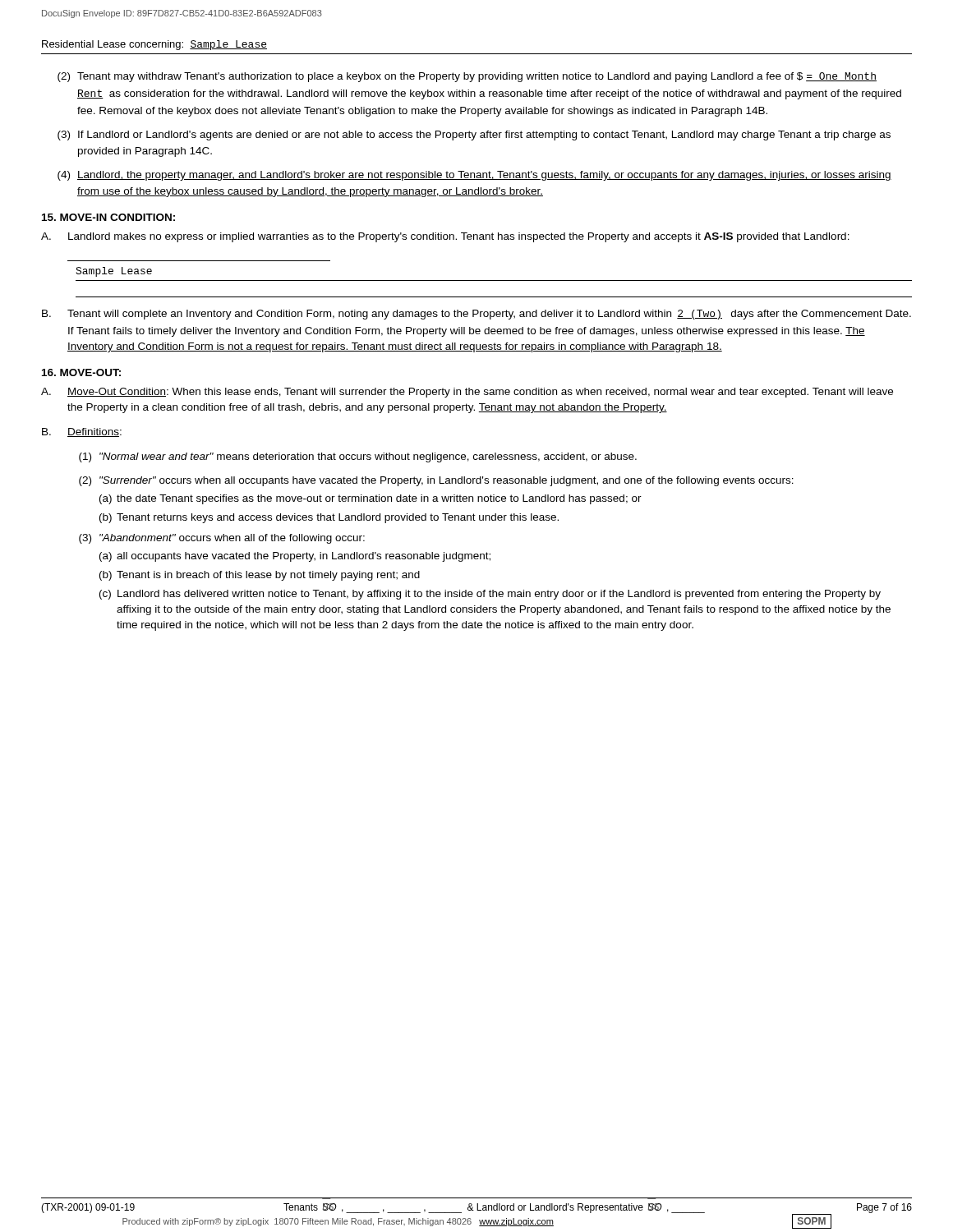Locate the section header that reads "16. MOVE-OUT:"
Image resolution: width=953 pixels, height=1232 pixels.
[81, 372]
